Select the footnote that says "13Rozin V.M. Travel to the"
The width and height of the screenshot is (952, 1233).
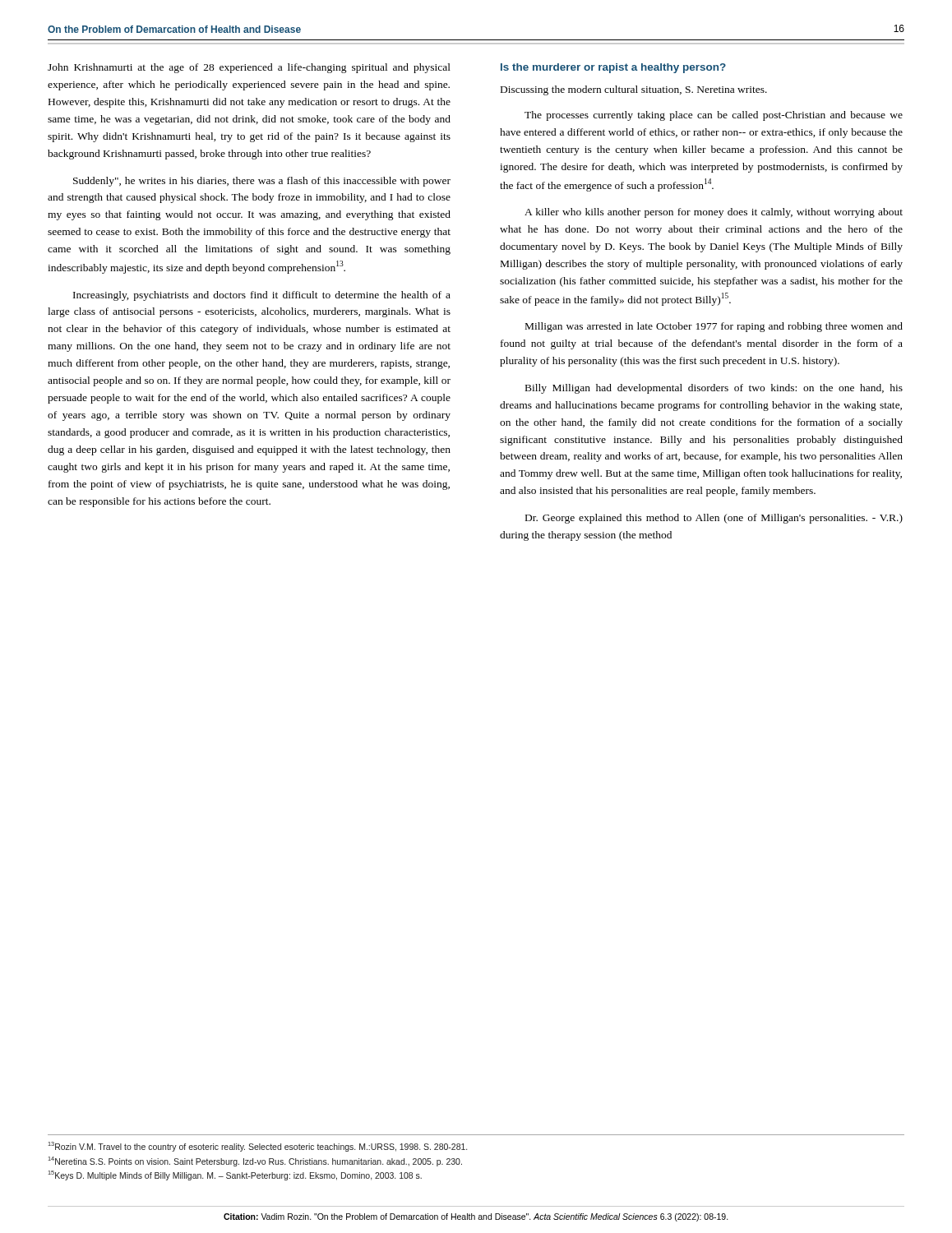coord(476,1147)
